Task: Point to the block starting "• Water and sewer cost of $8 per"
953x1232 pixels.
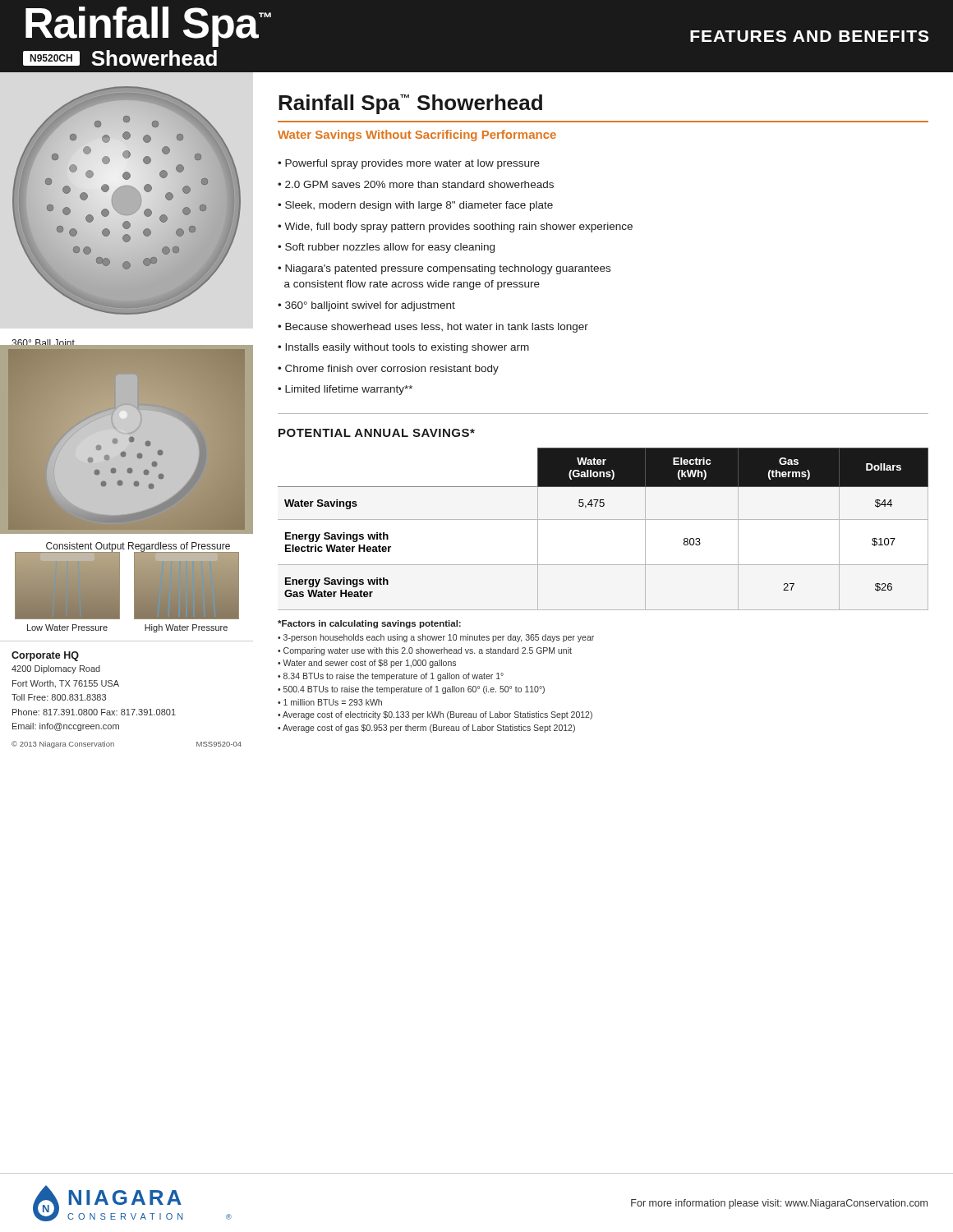Action: tap(367, 663)
